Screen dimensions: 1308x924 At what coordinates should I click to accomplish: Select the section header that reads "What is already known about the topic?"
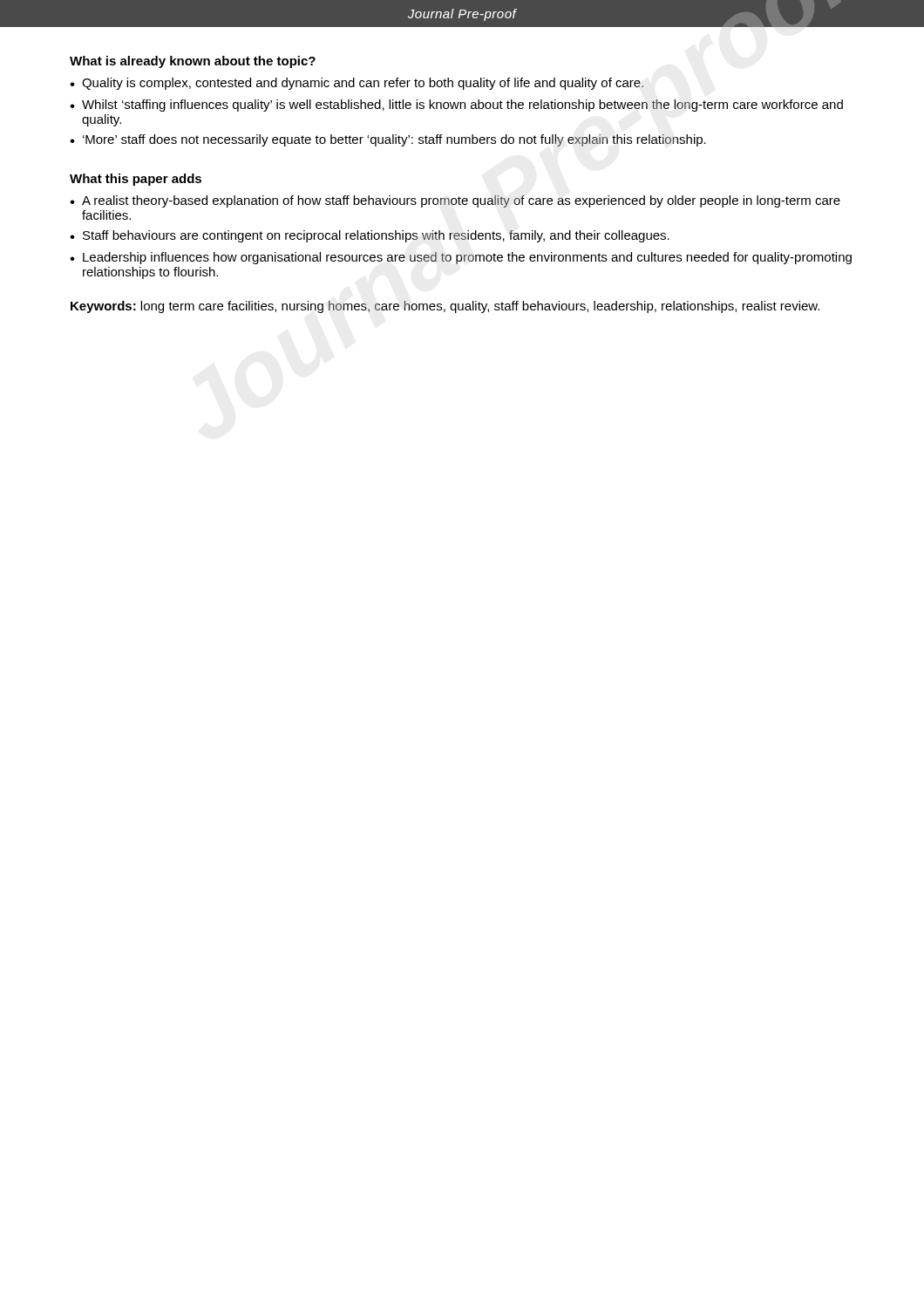(x=193, y=61)
